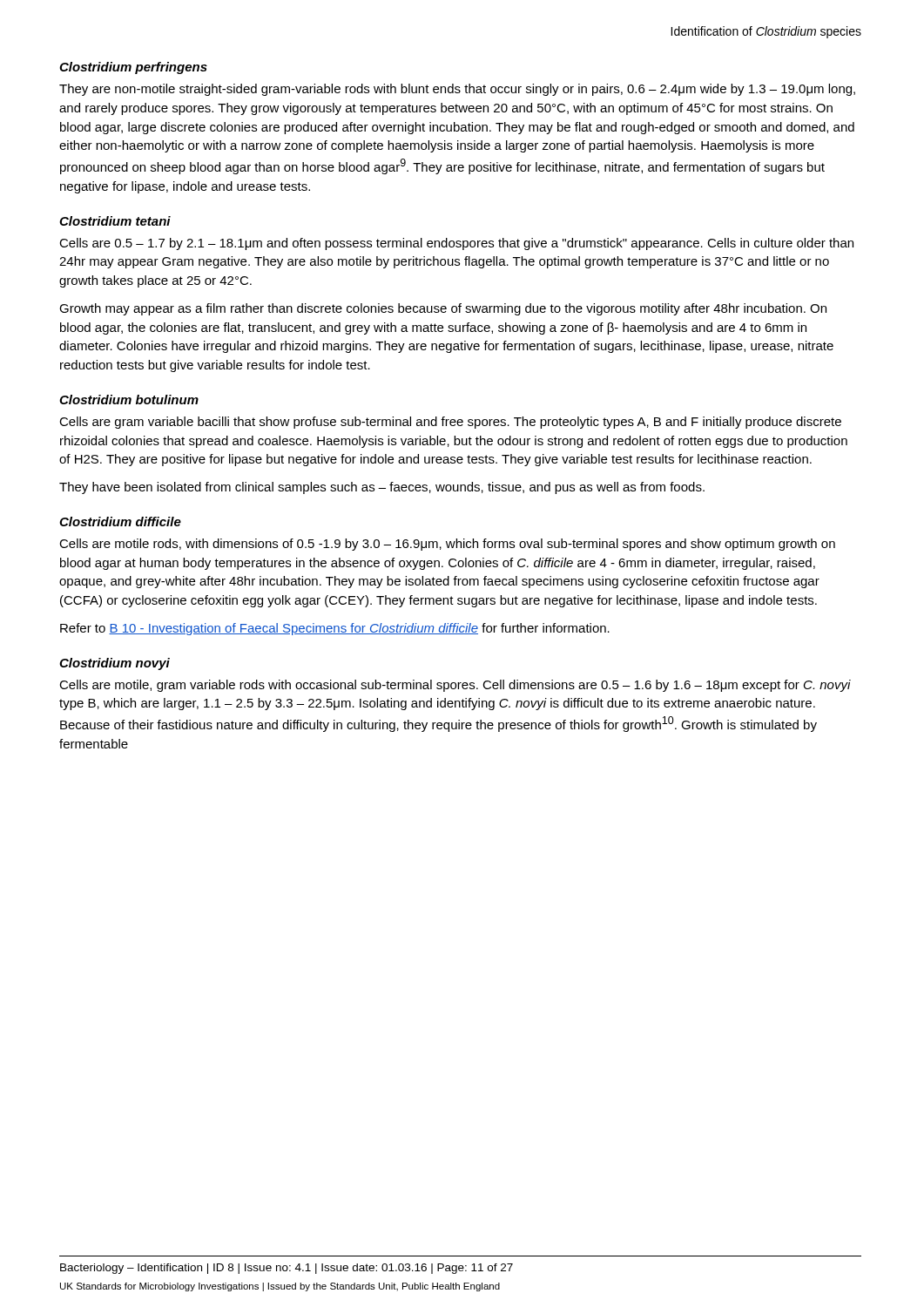The width and height of the screenshot is (924, 1307).
Task: Click on the passage starting "Clostridium difficile"
Action: pyautogui.click(x=120, y=521)
